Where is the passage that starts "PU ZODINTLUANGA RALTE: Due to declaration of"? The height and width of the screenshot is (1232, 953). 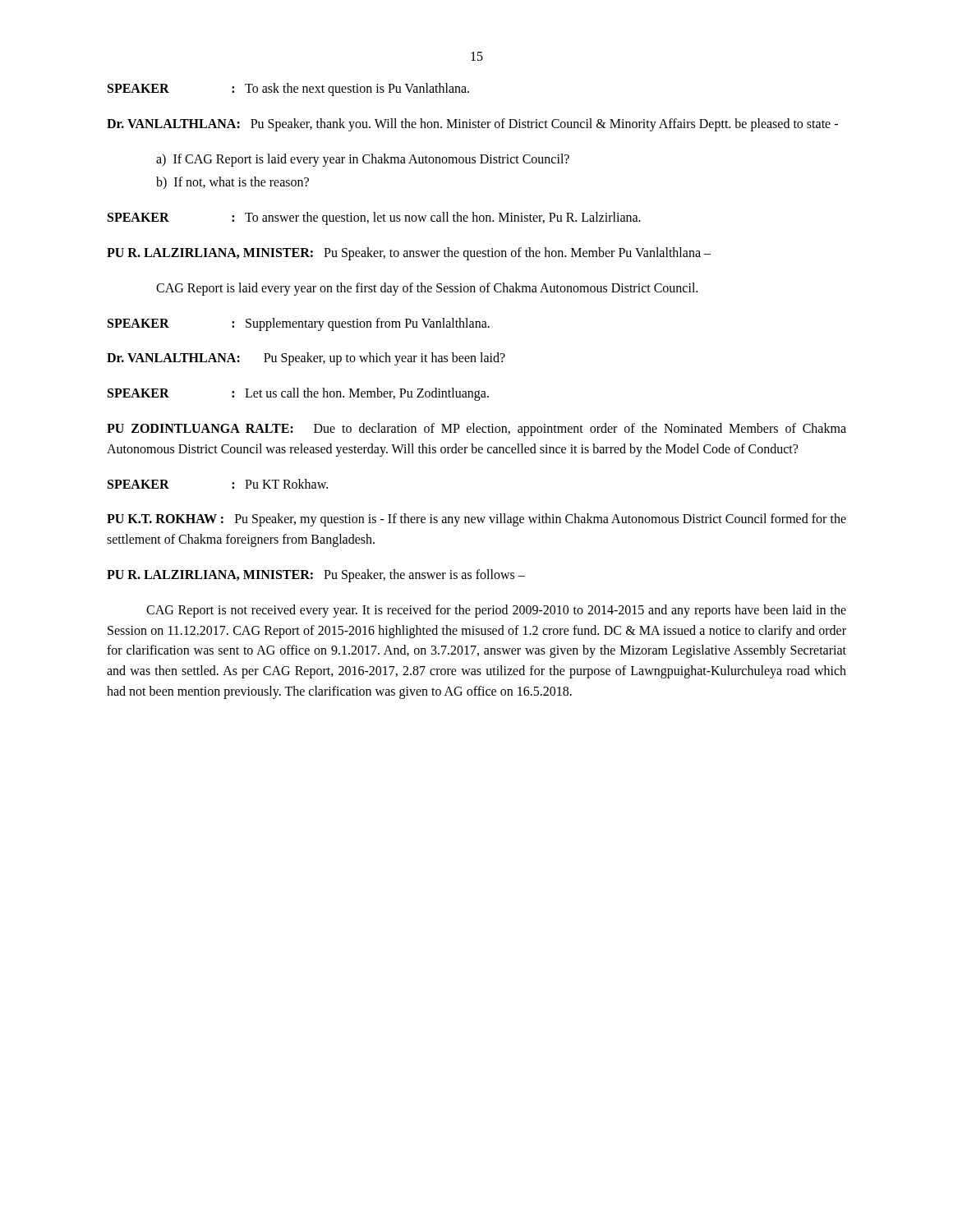click(476, 438)
